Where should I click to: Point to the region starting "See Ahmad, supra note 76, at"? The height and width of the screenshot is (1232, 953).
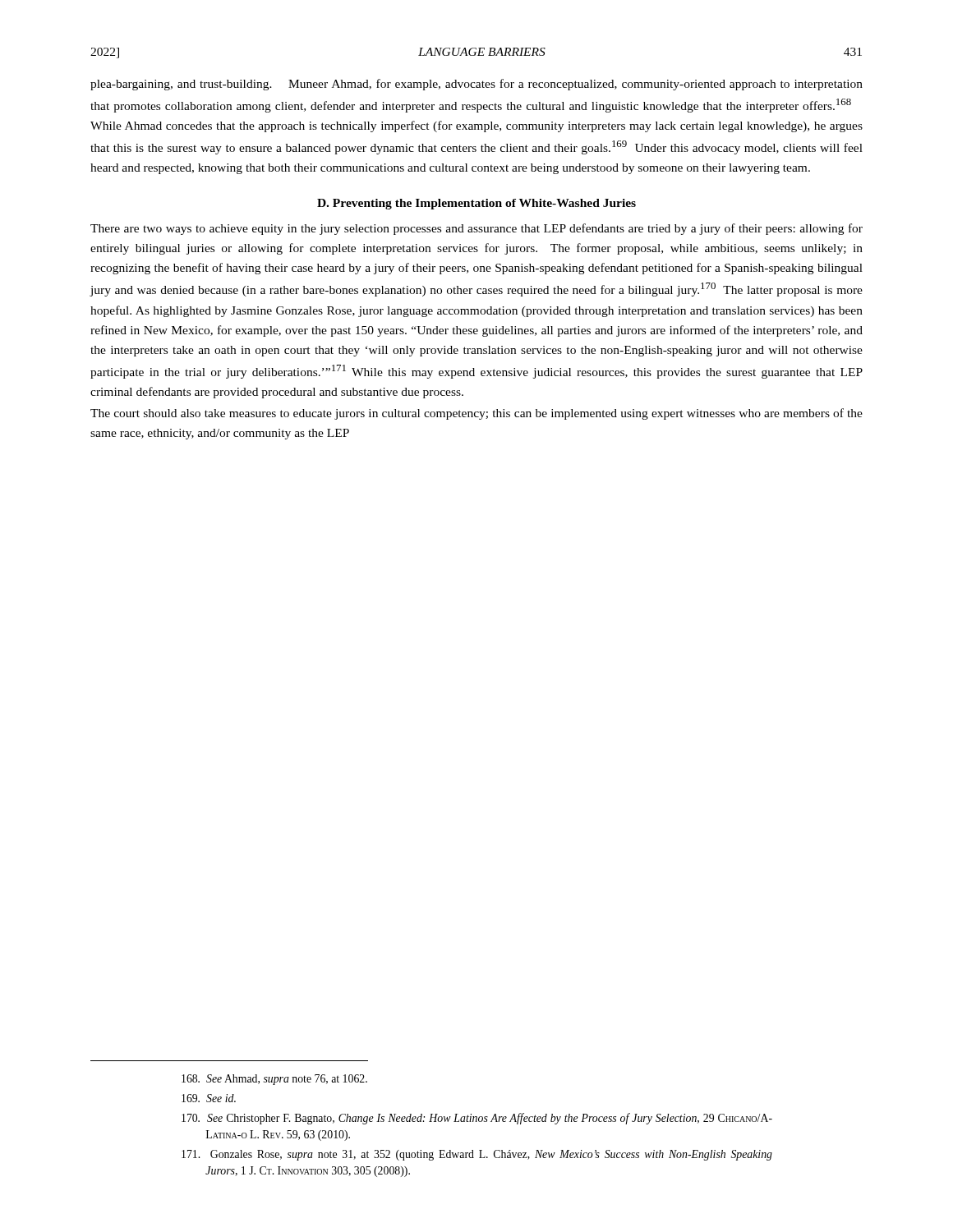pyautogui.click(x=274, y=1079)
